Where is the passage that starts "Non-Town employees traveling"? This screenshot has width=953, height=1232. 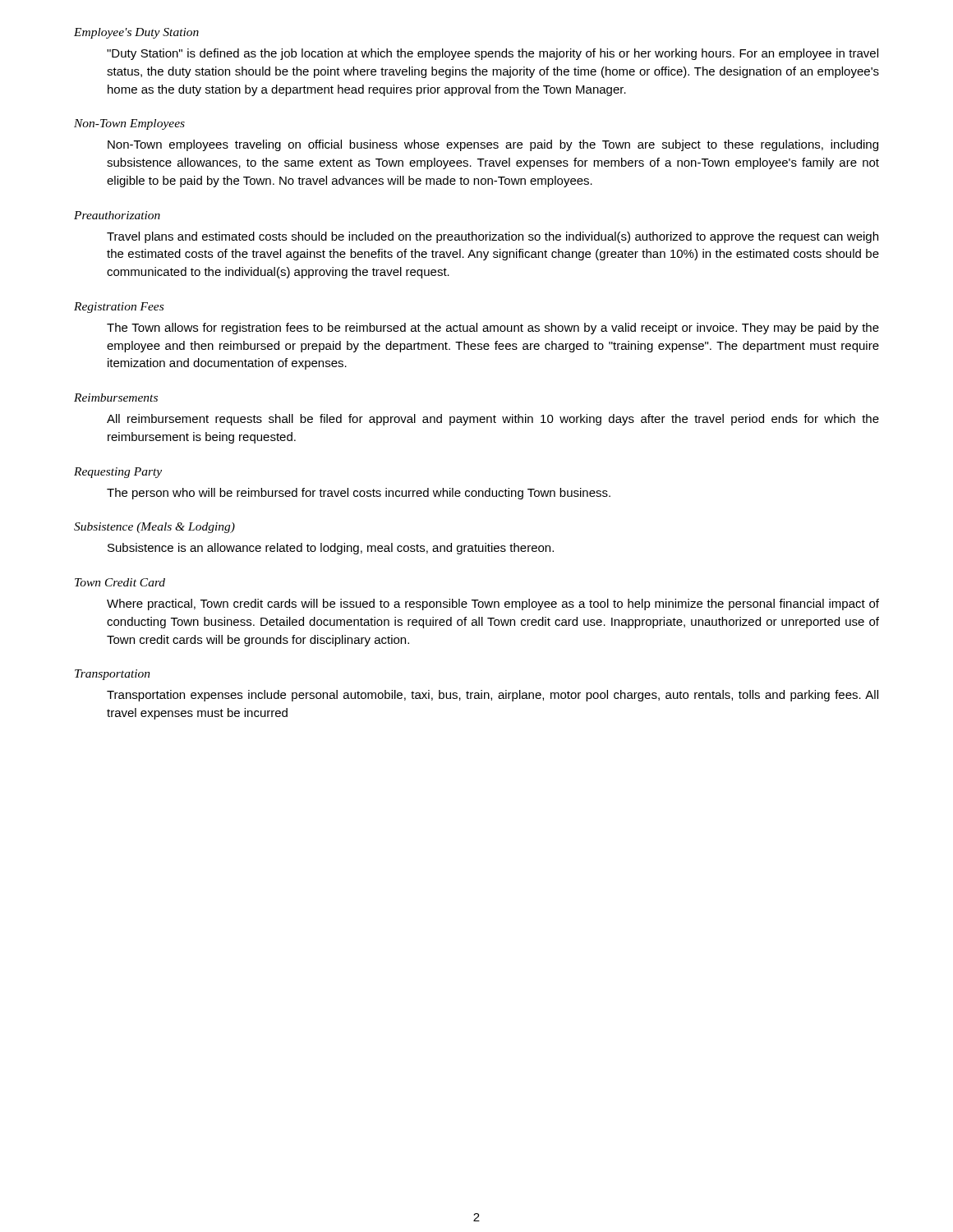point(493,162)
